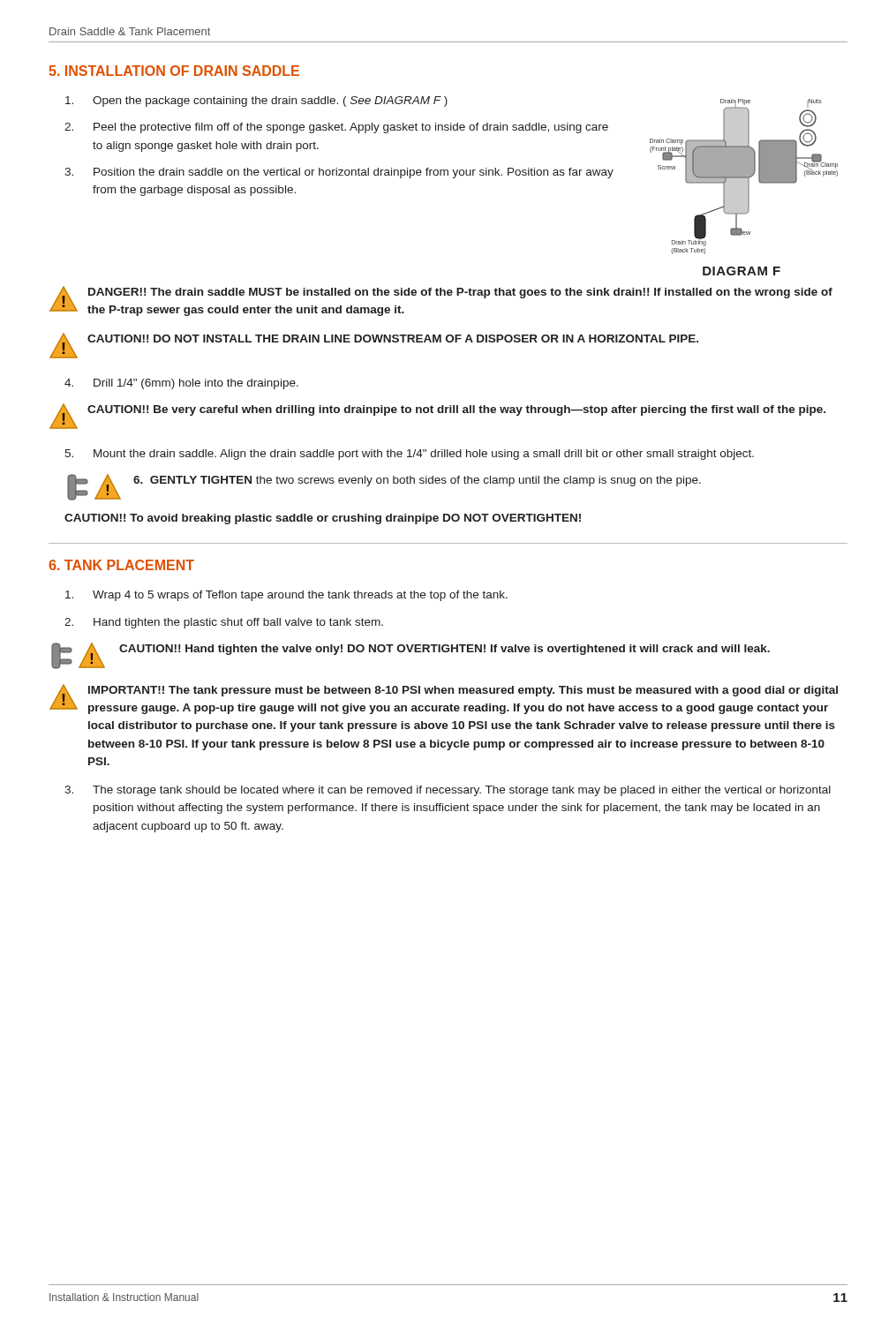This screenshot has height=1324, width=896.
Task: Navigate to the element starting "! 6. GENTLY TIGHTEN"
Action: click(x=456, y=487)
